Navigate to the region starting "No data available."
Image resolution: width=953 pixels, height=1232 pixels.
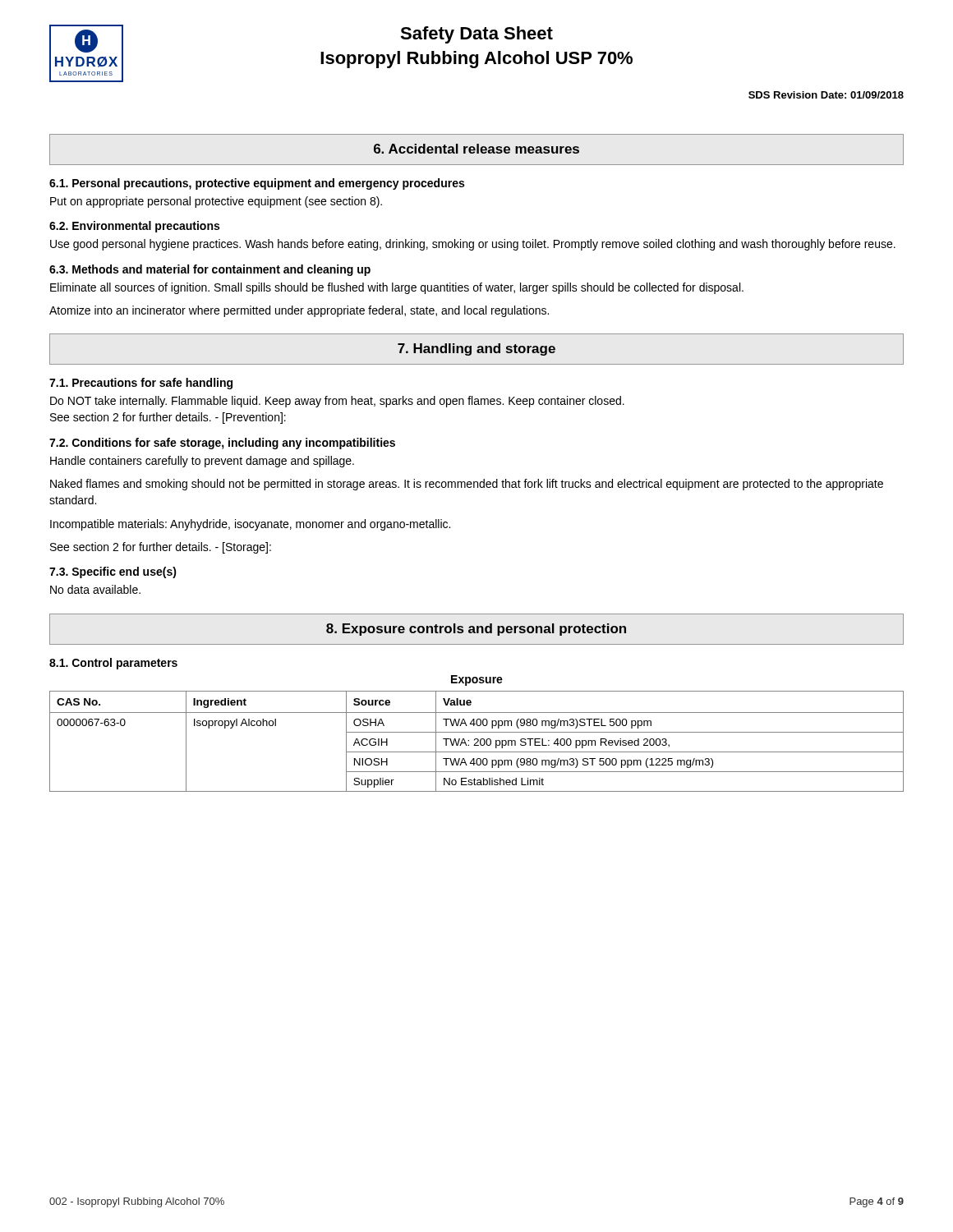coord(95,590)
